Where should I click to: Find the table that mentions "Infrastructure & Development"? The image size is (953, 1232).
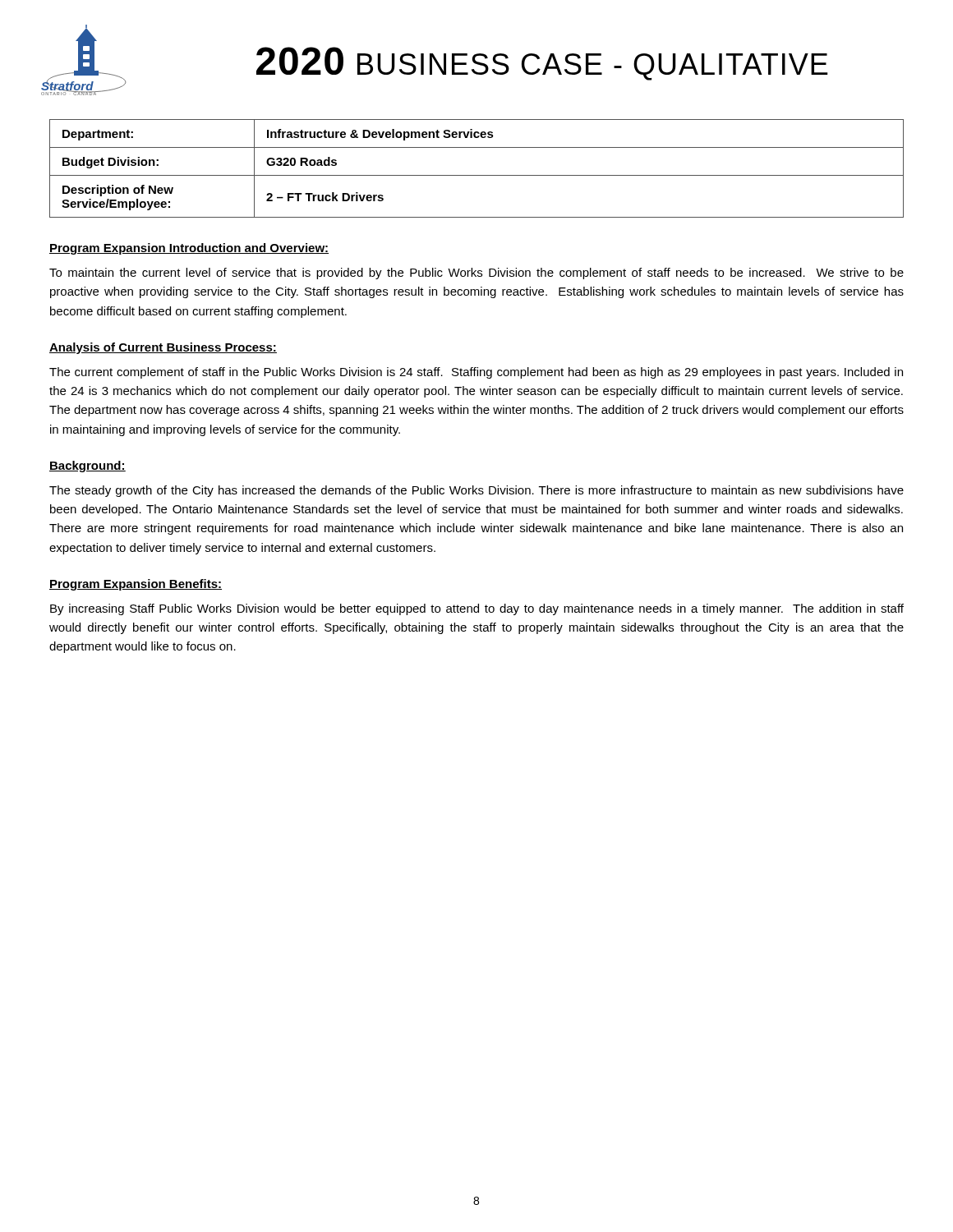pyautogui.click(x=476, y=168)
